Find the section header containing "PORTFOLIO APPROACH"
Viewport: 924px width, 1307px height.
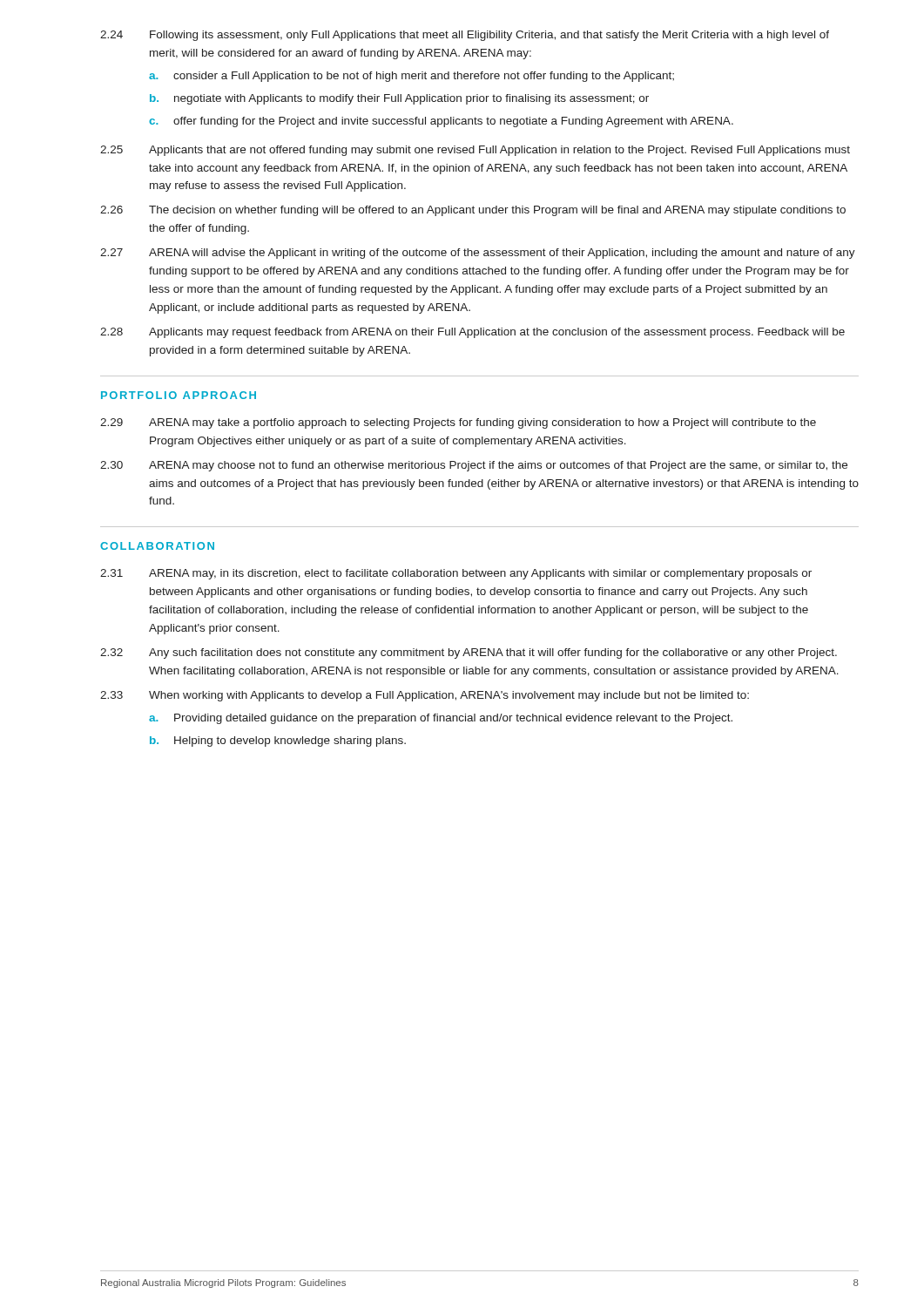pos(179,395)
